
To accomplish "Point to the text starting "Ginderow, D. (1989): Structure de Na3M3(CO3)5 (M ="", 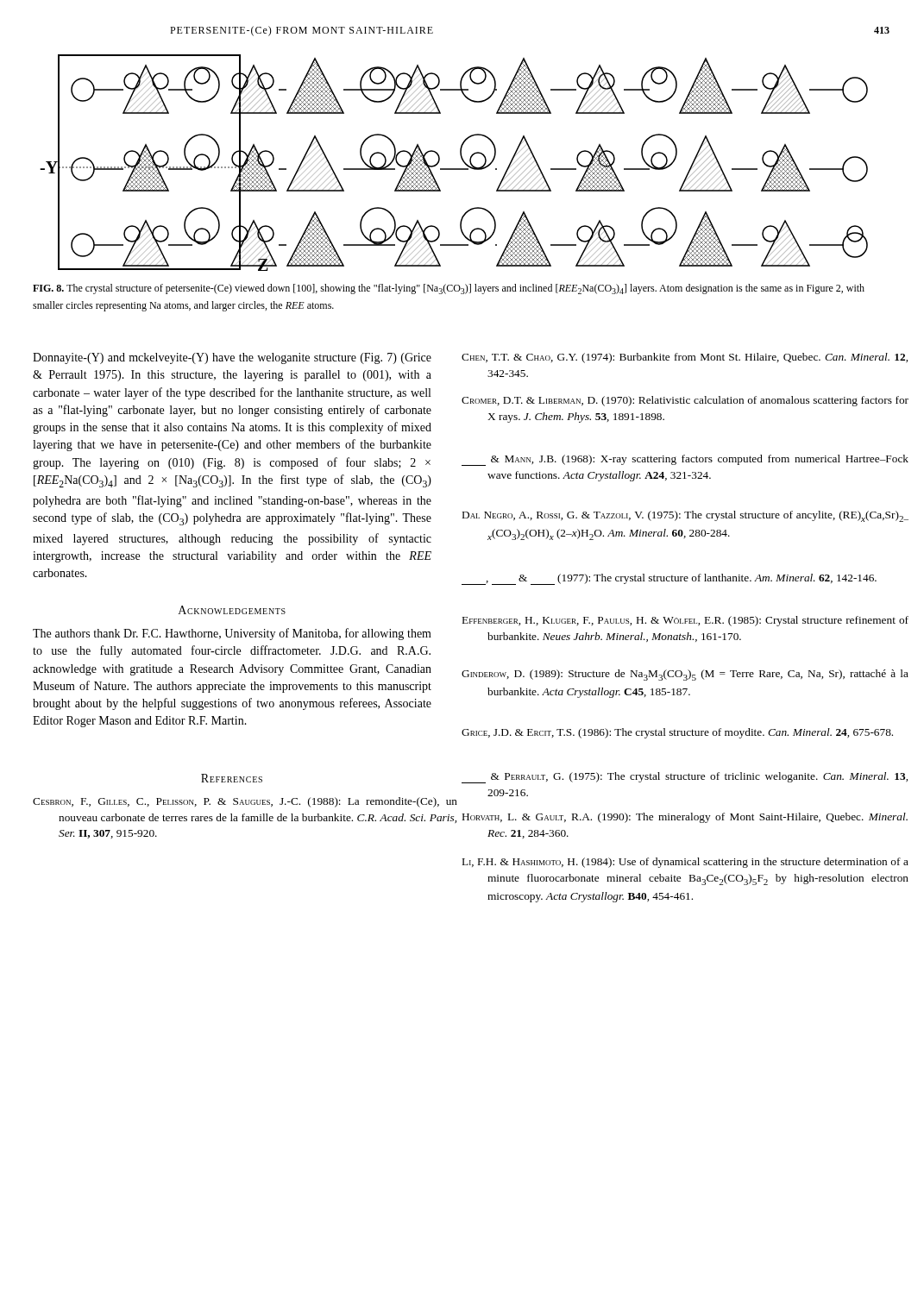I will [x=685, y=682].
